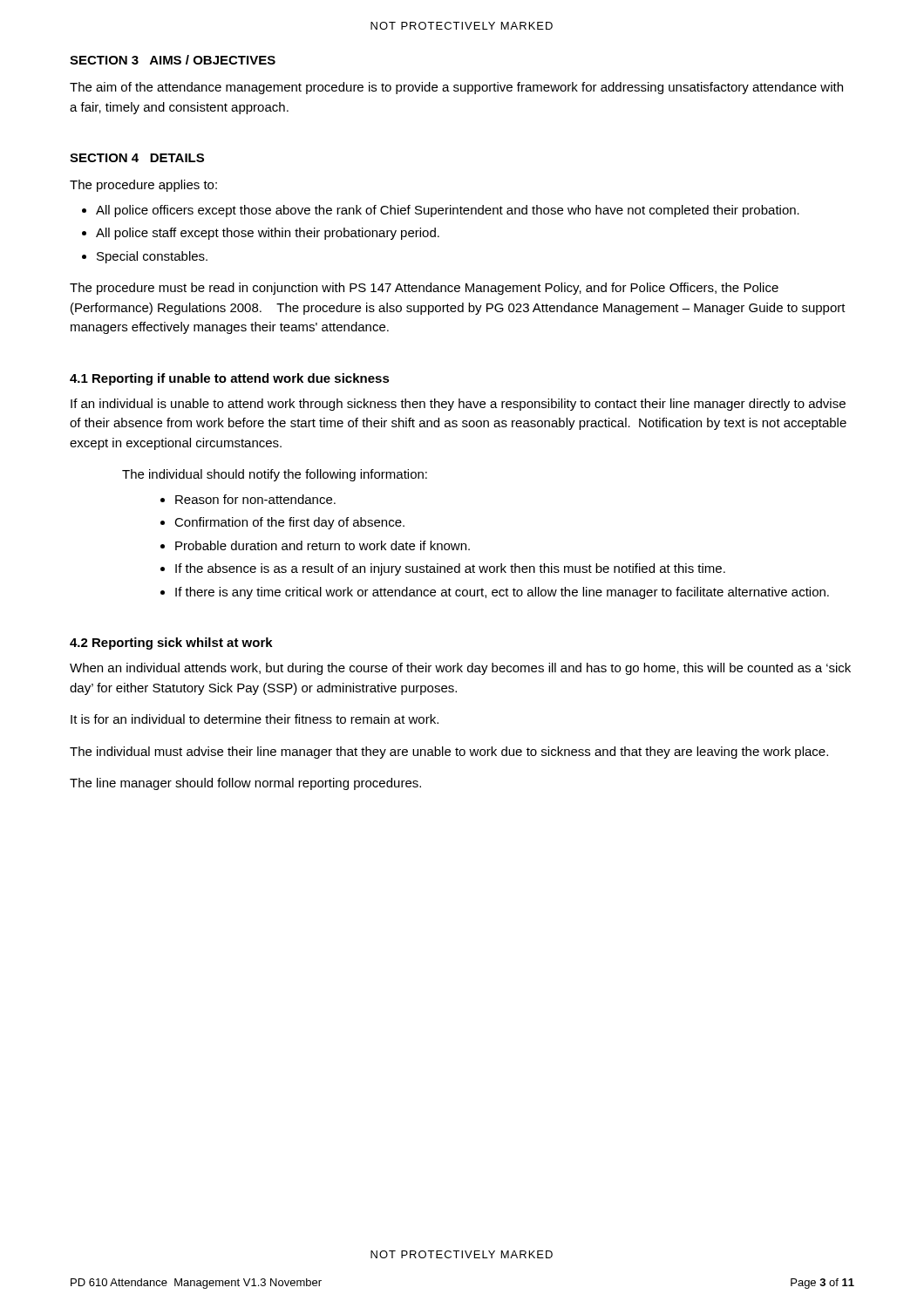
Task: Select the list item containing "All police staff except those within their"
Action: pos(268,232)
